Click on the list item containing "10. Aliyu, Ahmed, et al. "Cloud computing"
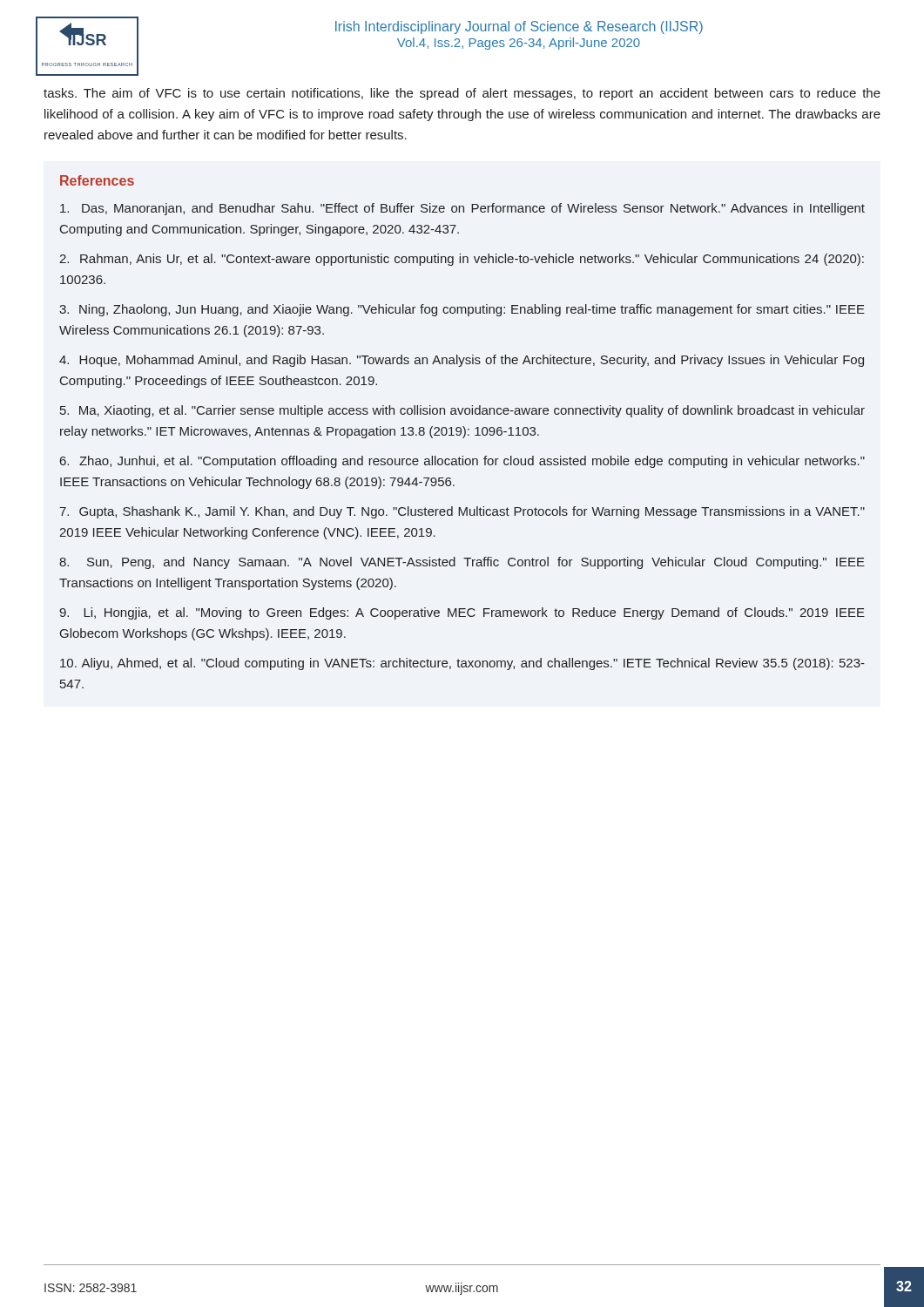Viewport: 924px width, 1307px height. coord(462,673)
